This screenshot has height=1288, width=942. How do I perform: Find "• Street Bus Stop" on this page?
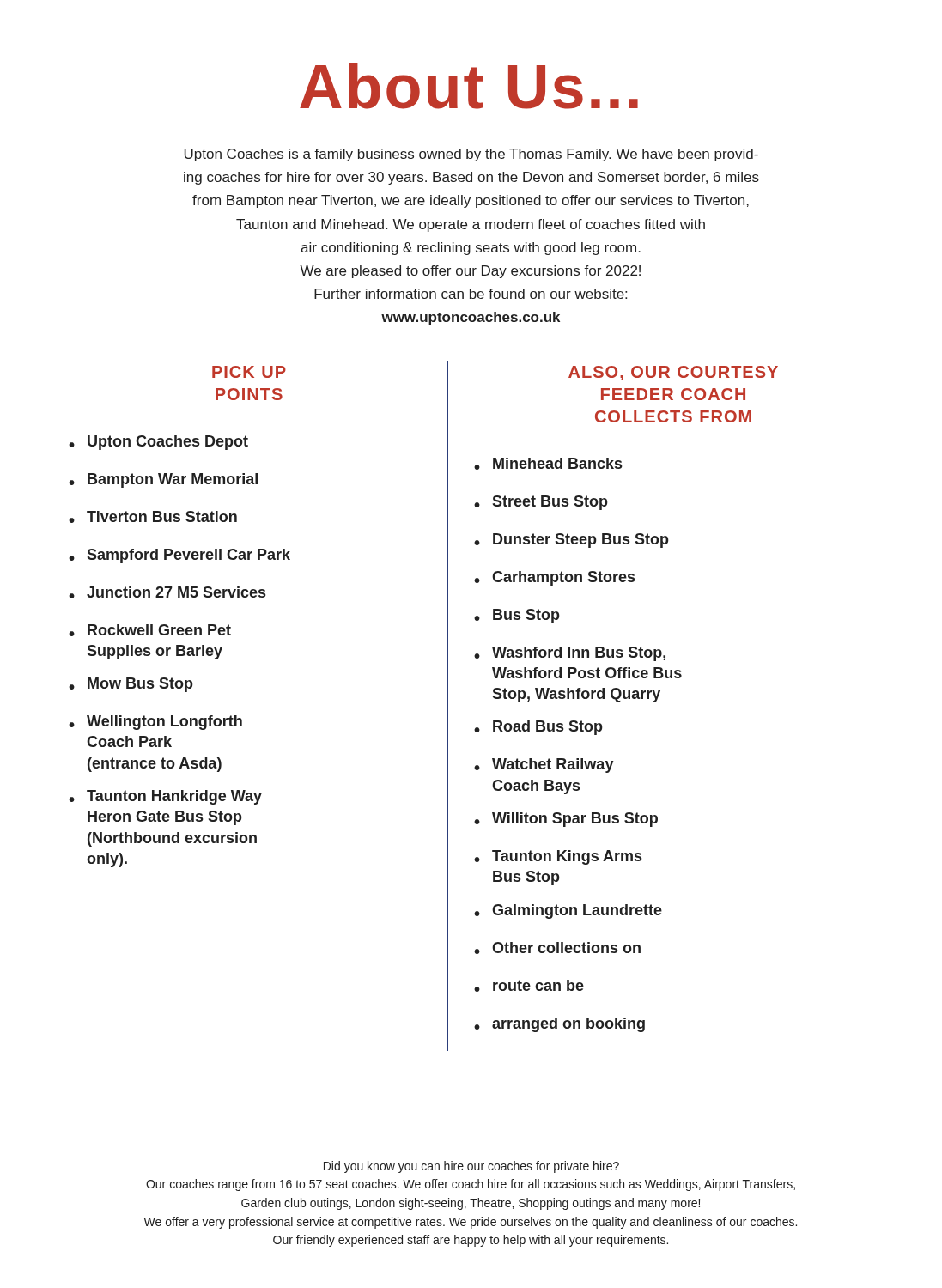tap(541, 504)
